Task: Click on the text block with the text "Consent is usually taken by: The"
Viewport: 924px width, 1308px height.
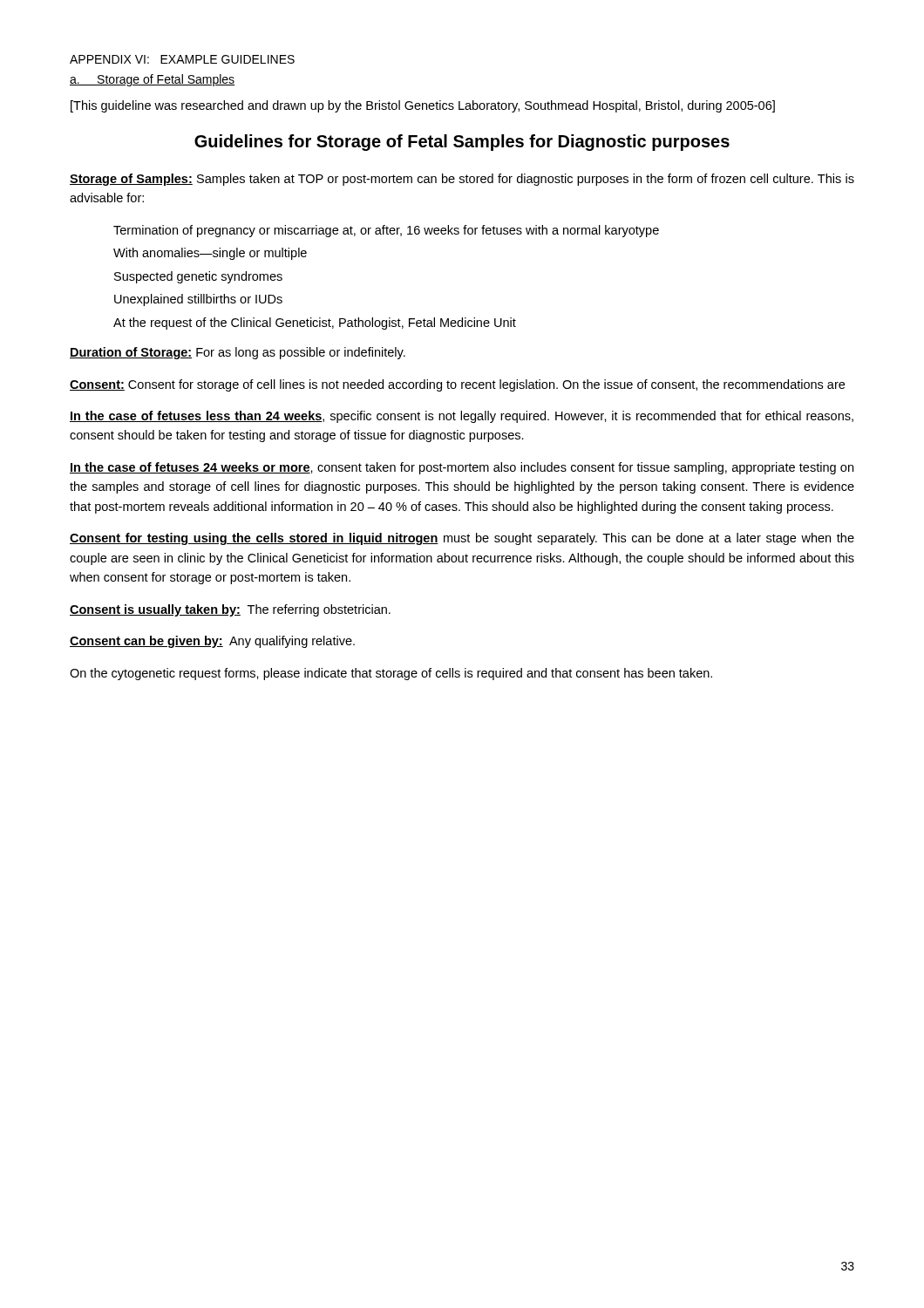Action: click(230, 609)
